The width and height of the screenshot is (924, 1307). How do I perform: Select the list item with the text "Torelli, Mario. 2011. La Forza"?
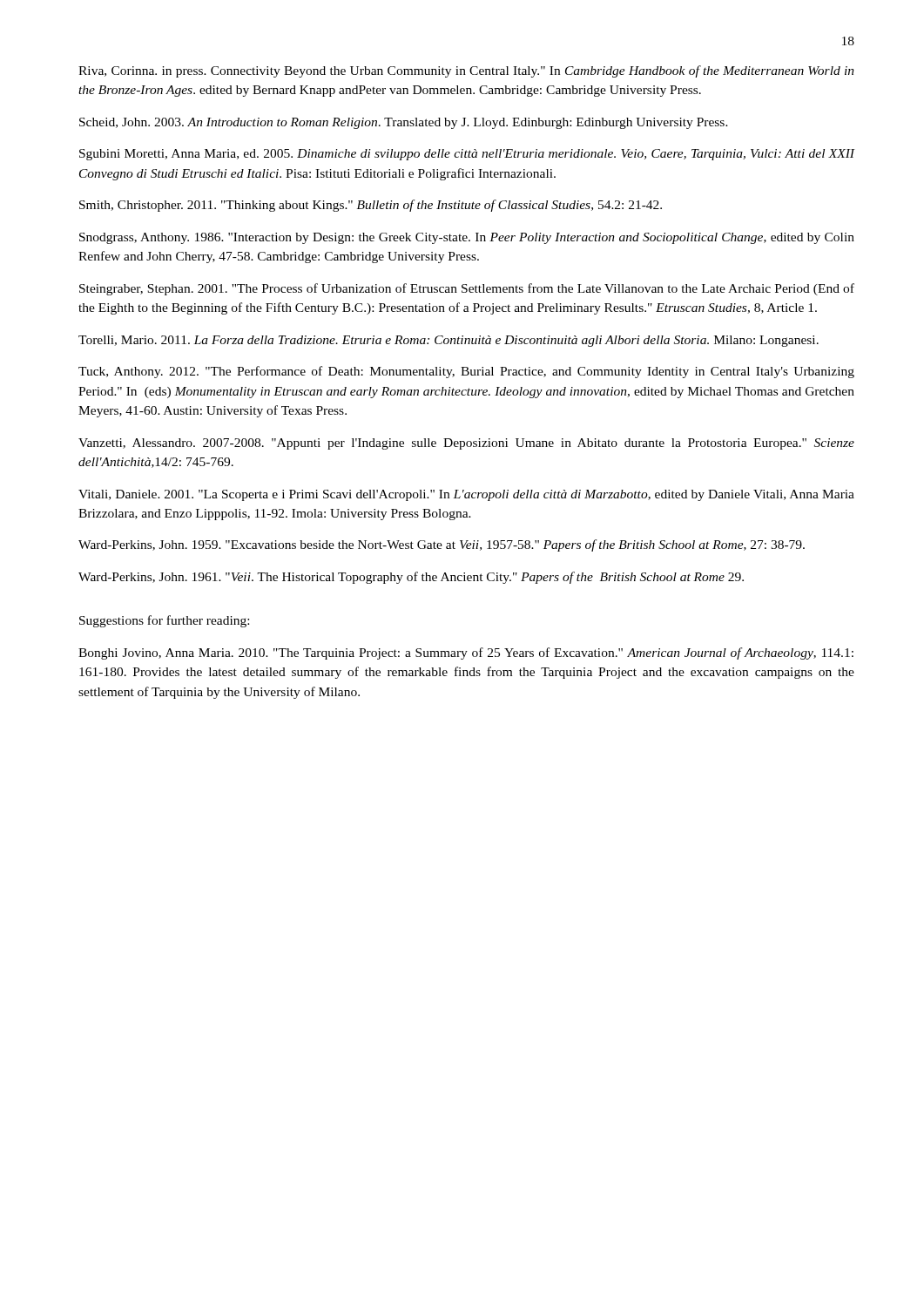click(x=449, y=339)
